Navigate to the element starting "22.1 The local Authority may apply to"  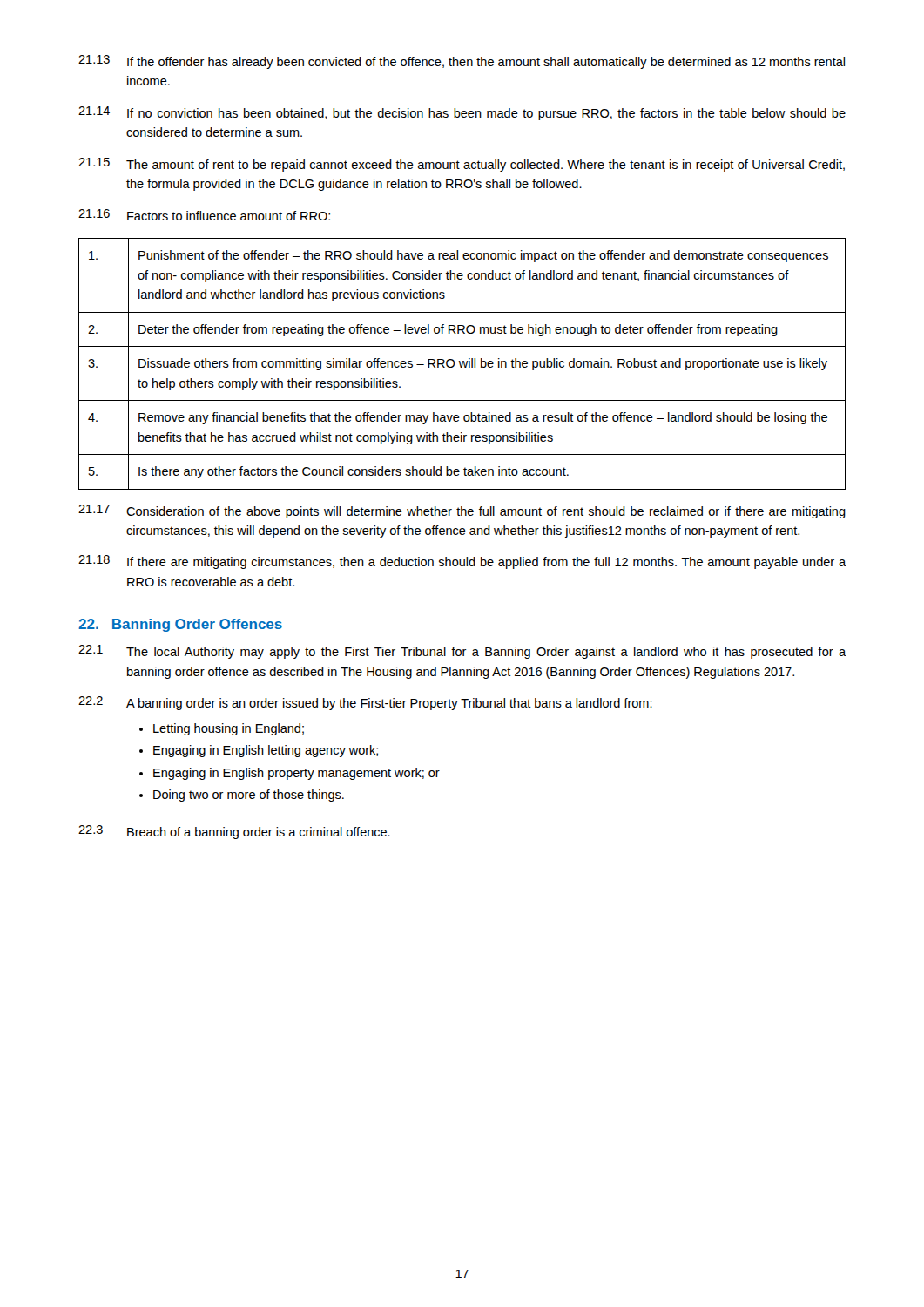(x=462, y=662)
